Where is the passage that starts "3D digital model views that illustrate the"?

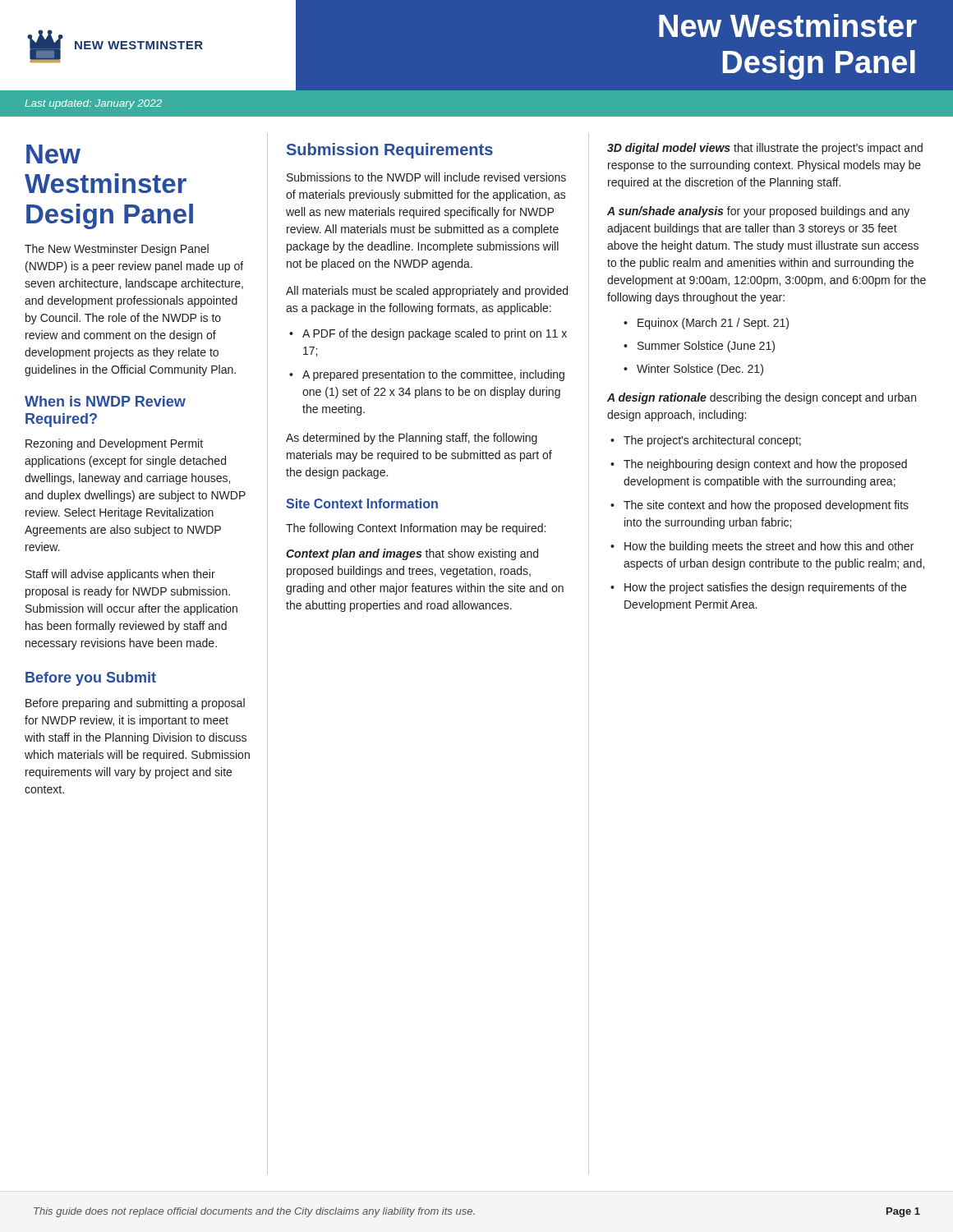[765, 165]
